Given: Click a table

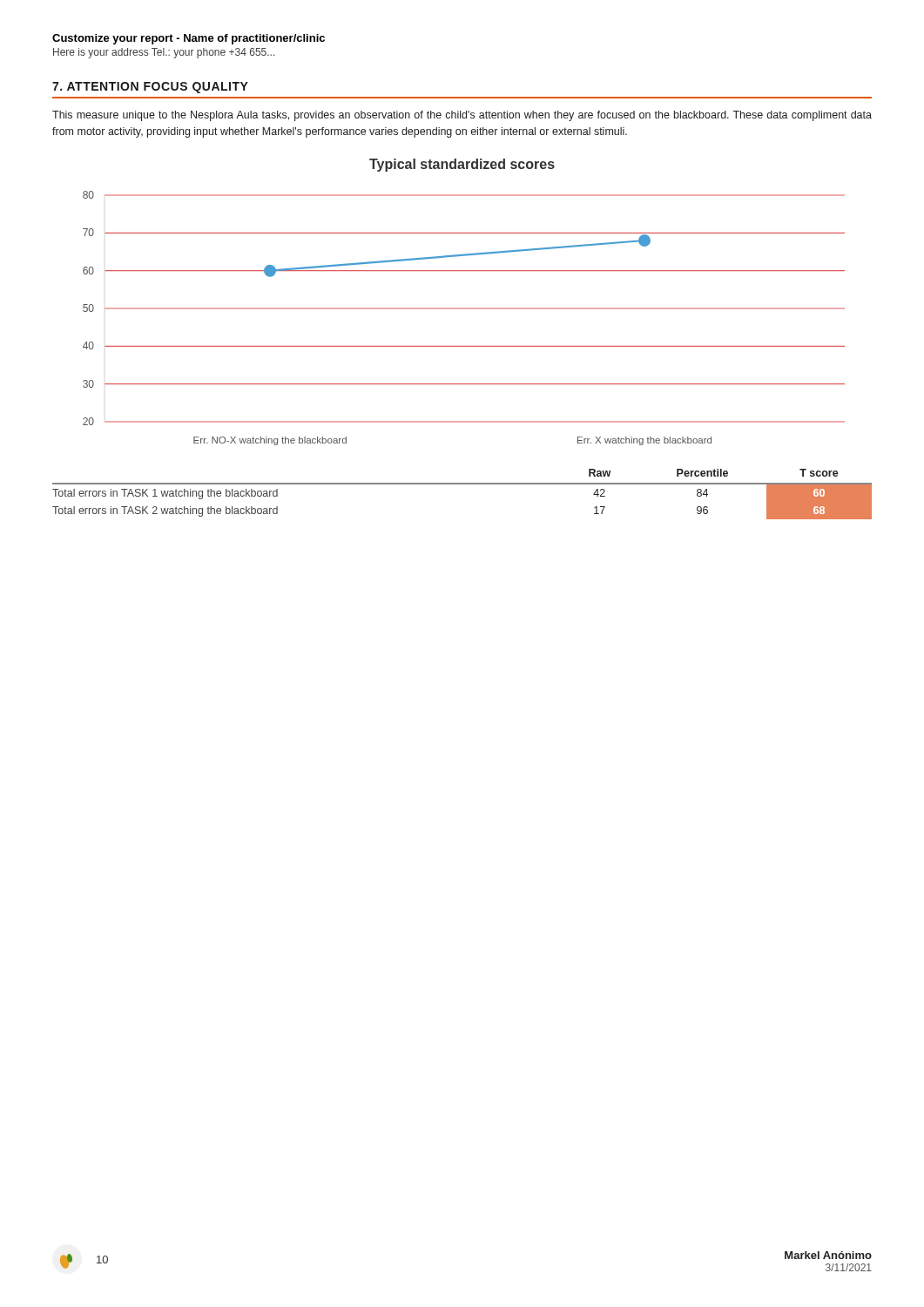Looking at the screenshot, I should click(462, 491).
